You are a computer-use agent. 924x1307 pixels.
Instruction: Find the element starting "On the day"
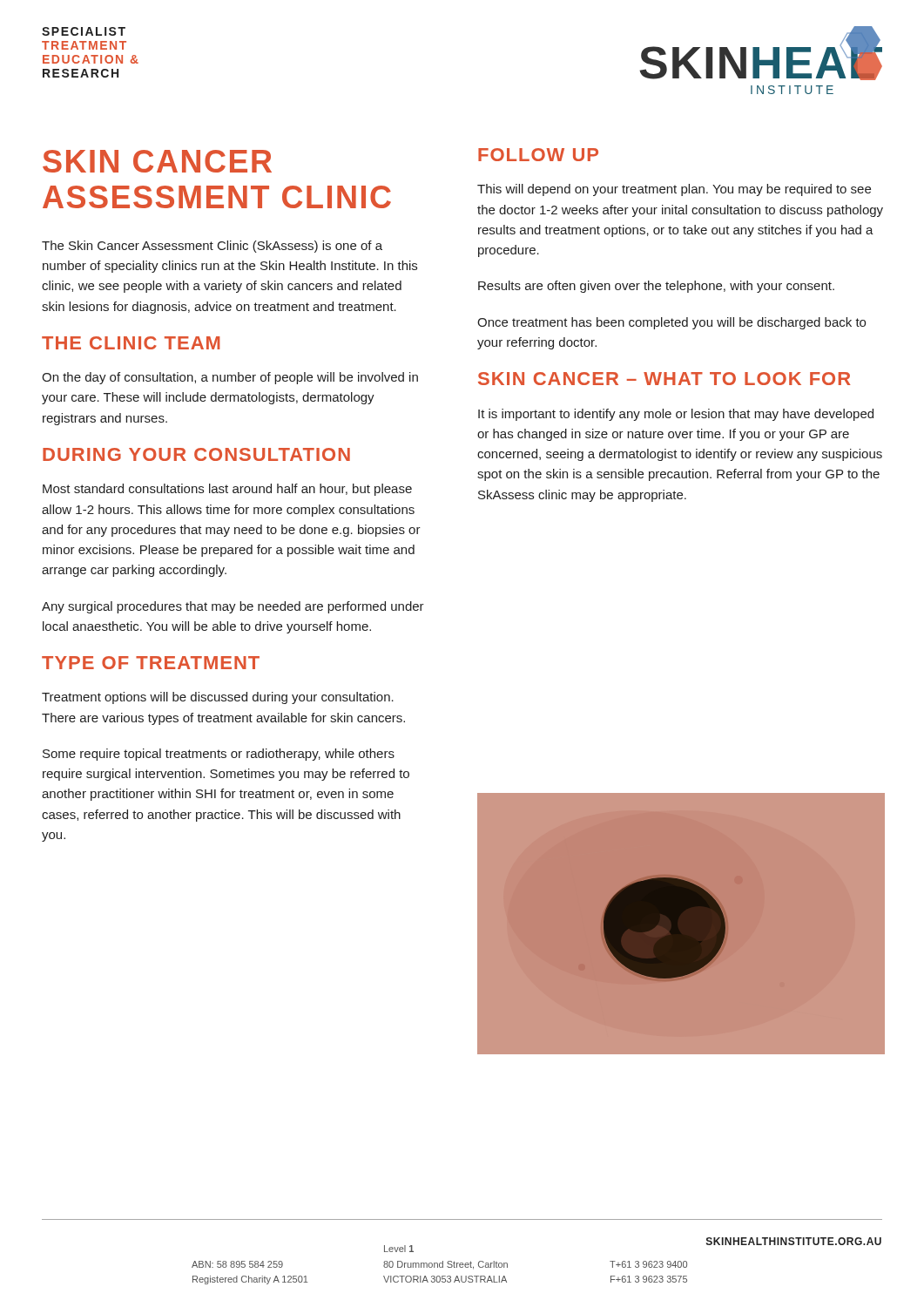tap(230, 397)
